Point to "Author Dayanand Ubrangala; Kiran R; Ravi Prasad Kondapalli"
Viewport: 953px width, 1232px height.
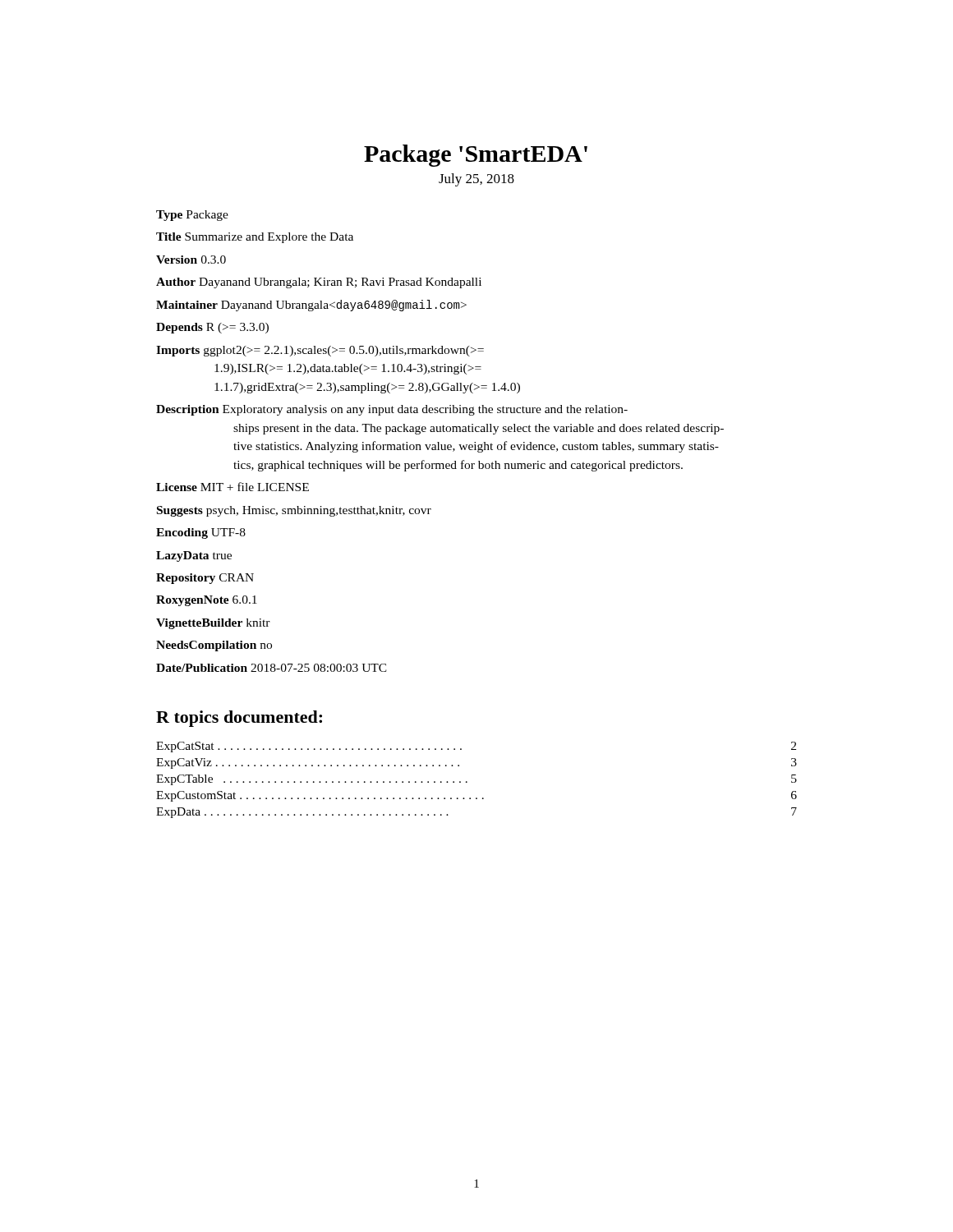(319, 282)
